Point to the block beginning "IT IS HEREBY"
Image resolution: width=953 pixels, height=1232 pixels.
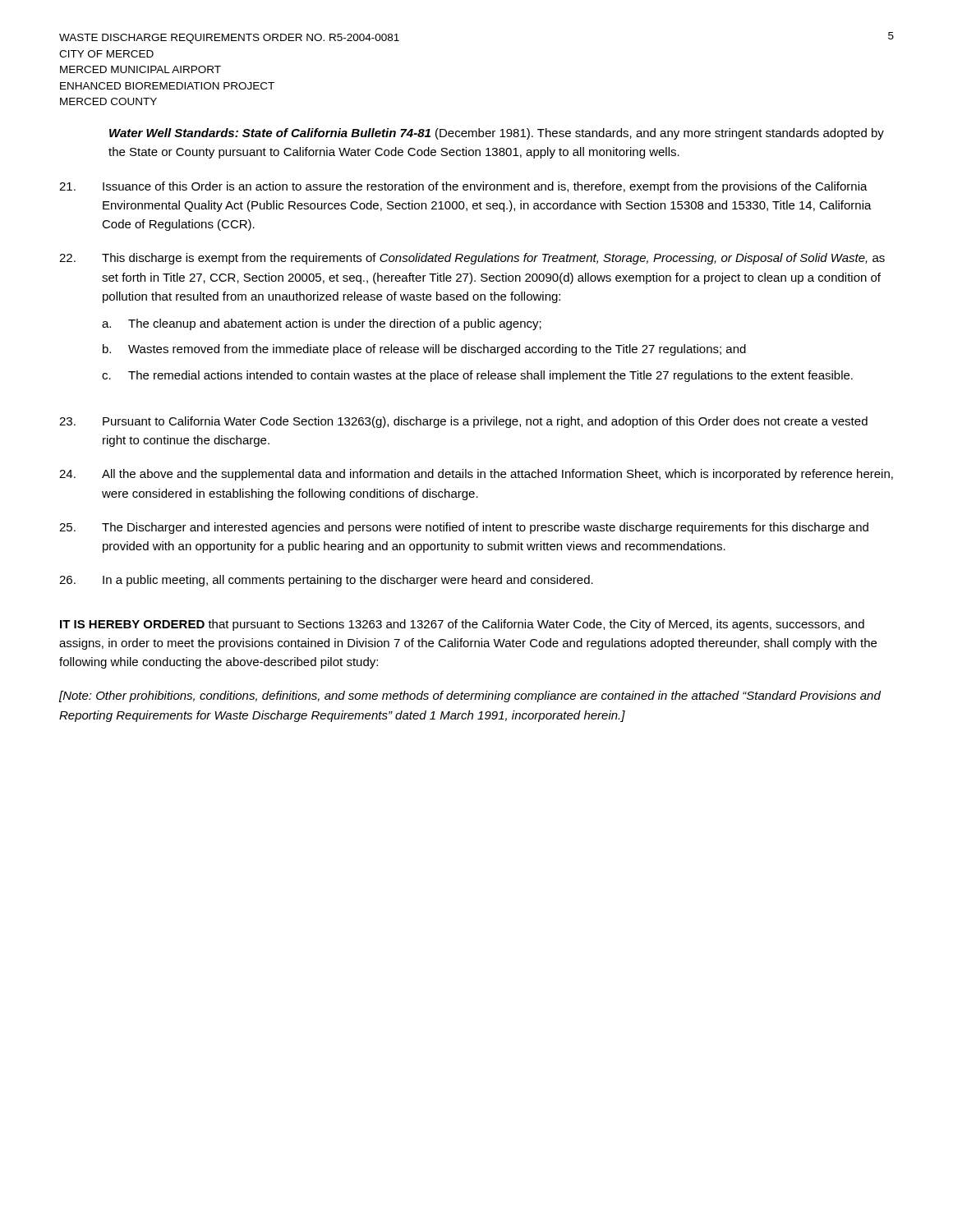pyautogui.click(x=468, y=642)
